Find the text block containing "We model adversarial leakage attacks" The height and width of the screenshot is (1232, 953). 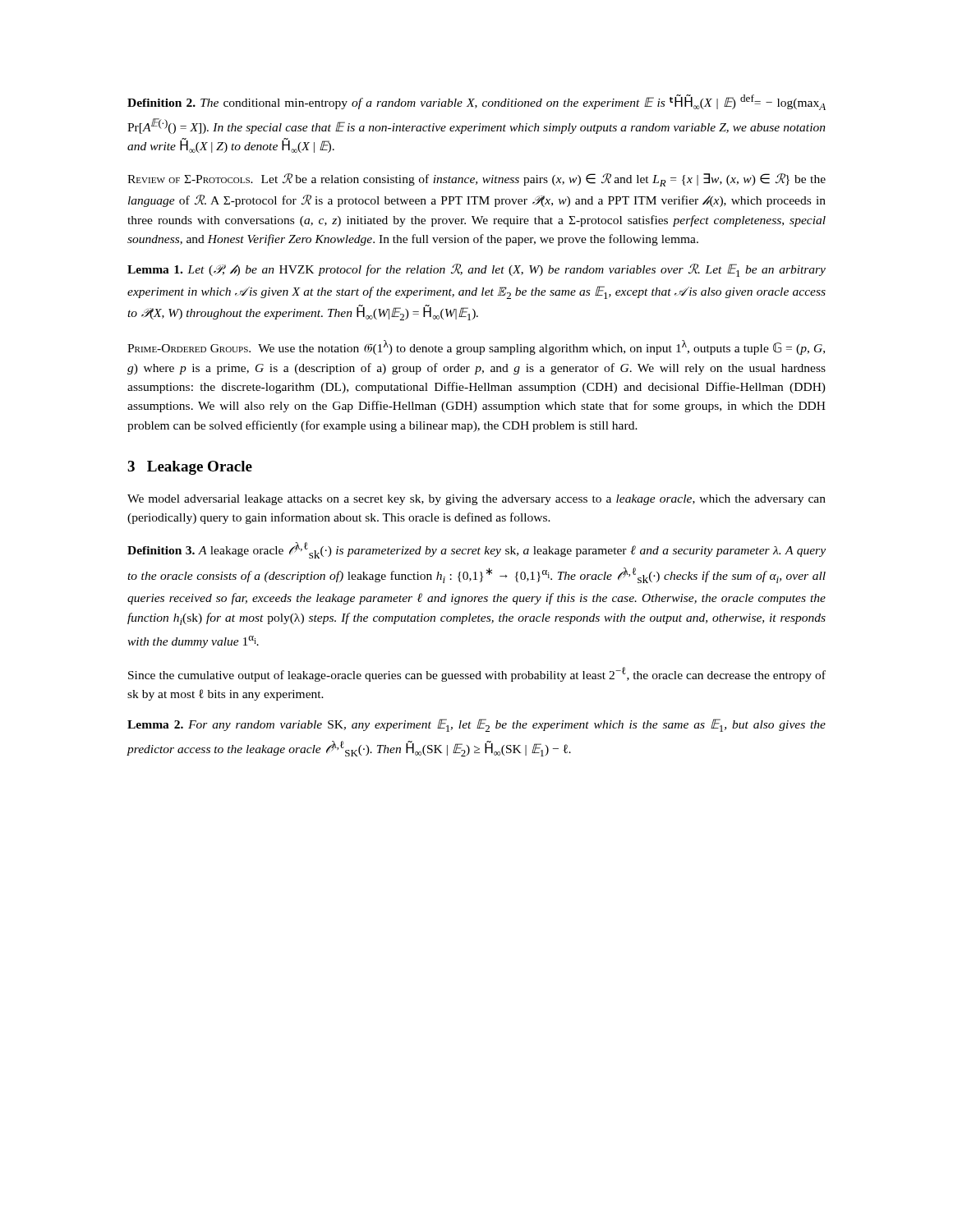(476, 508)
